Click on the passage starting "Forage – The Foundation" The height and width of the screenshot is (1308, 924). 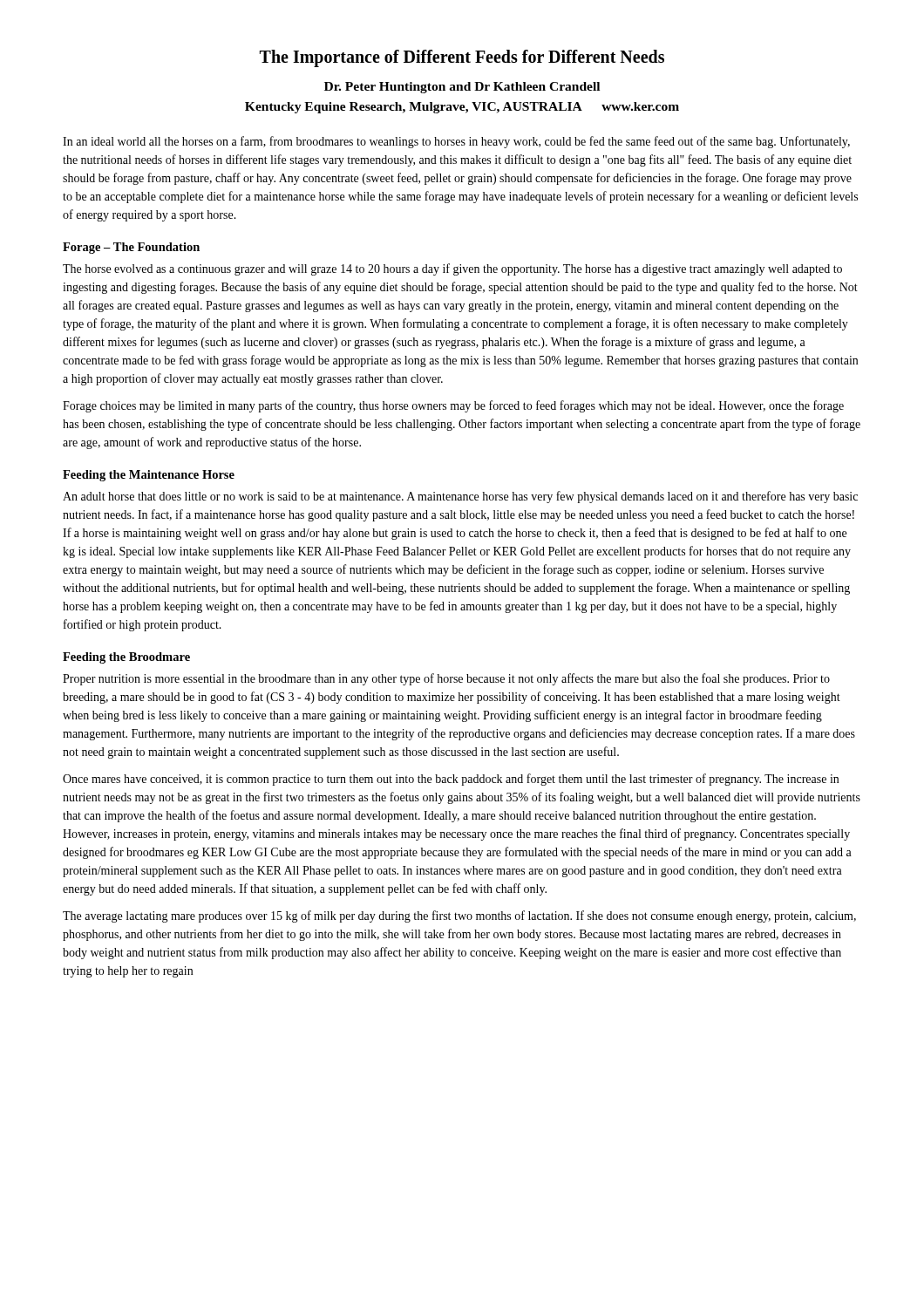tap(131, 246)
